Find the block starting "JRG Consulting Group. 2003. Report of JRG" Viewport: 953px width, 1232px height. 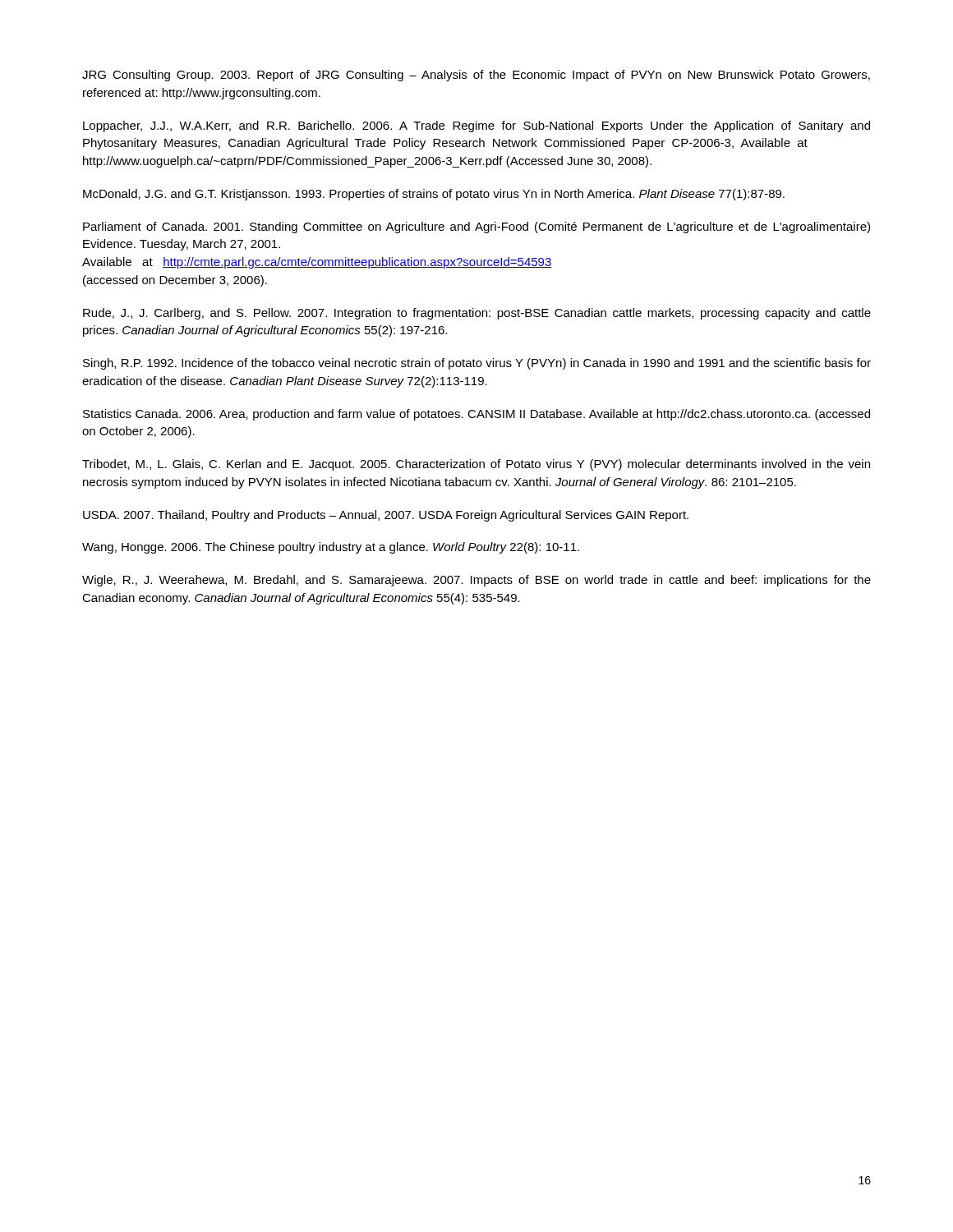[476, 83]
